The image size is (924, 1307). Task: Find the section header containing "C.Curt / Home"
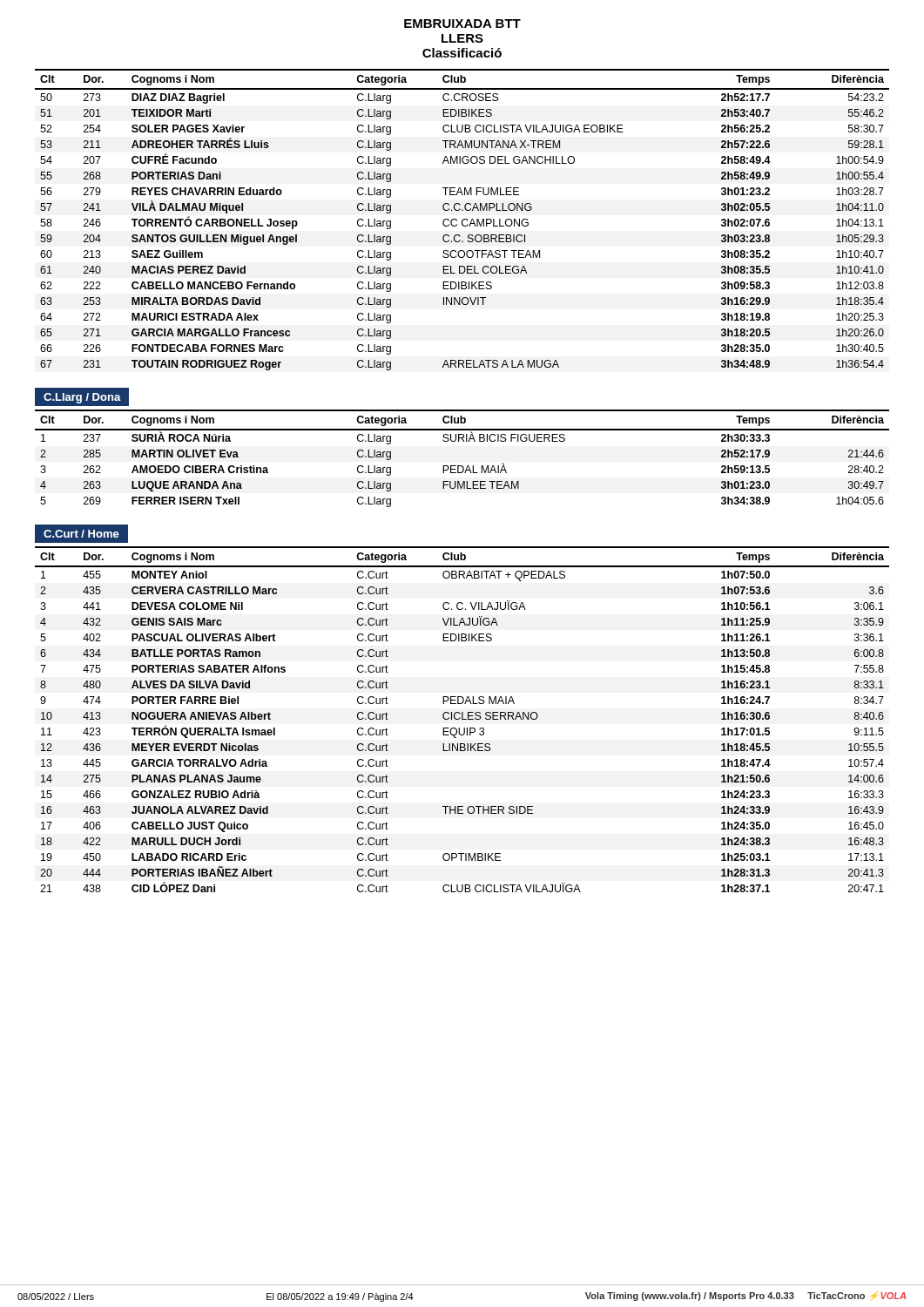tap(81, 534)
